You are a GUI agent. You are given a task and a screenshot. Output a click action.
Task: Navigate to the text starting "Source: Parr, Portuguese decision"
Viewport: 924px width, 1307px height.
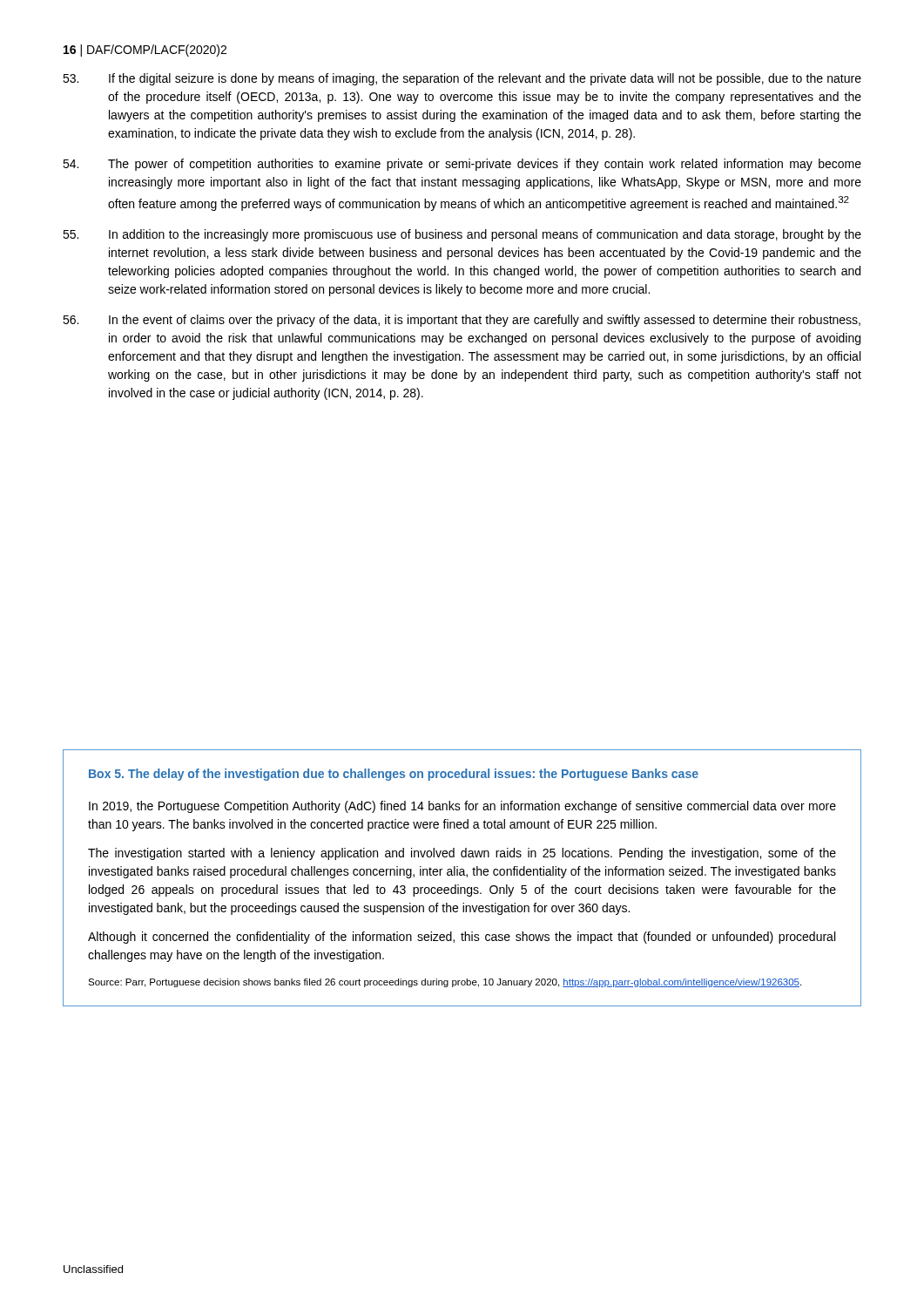click(445, 982)
